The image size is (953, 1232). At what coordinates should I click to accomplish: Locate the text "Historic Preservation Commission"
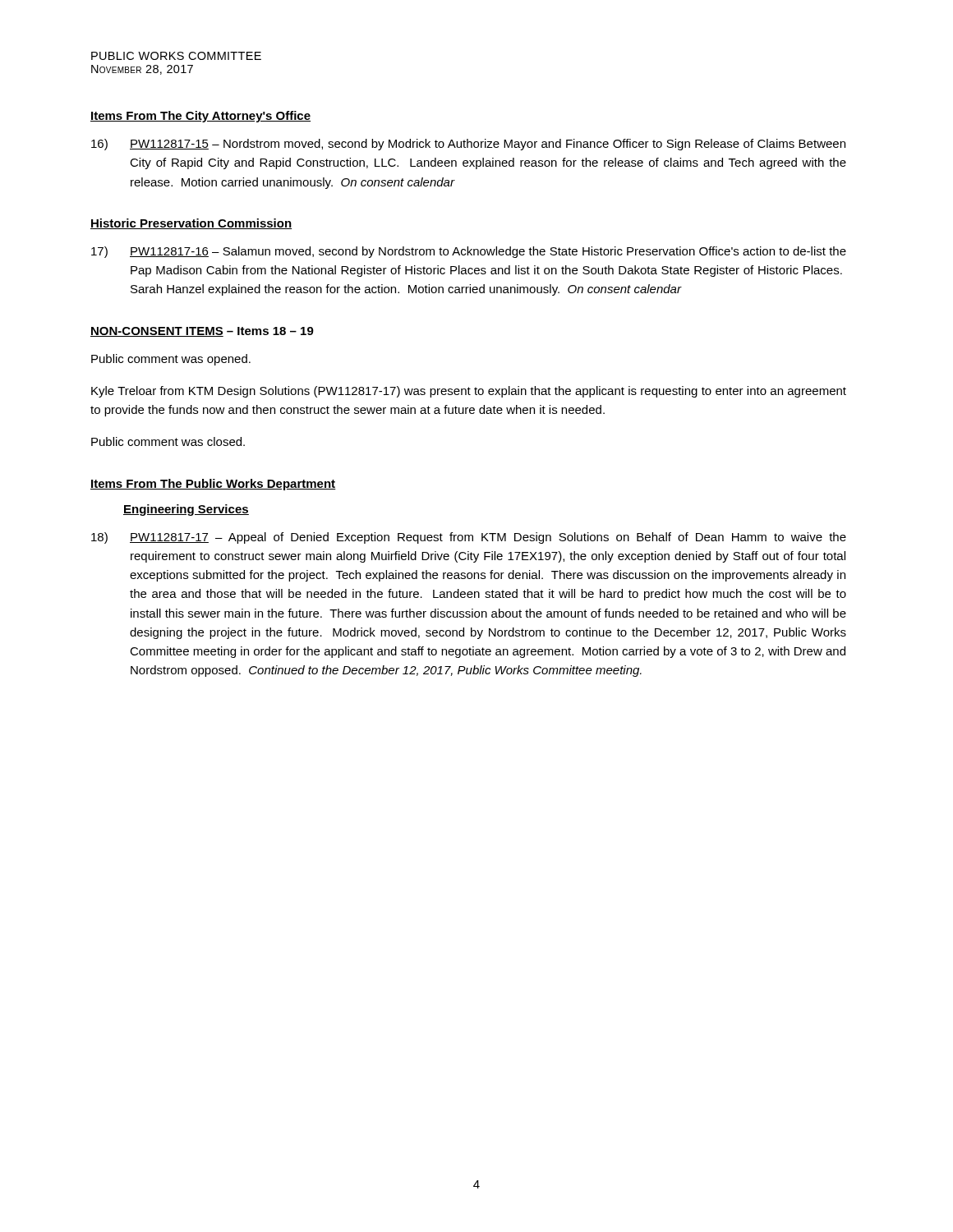click(x=191, y=223)
